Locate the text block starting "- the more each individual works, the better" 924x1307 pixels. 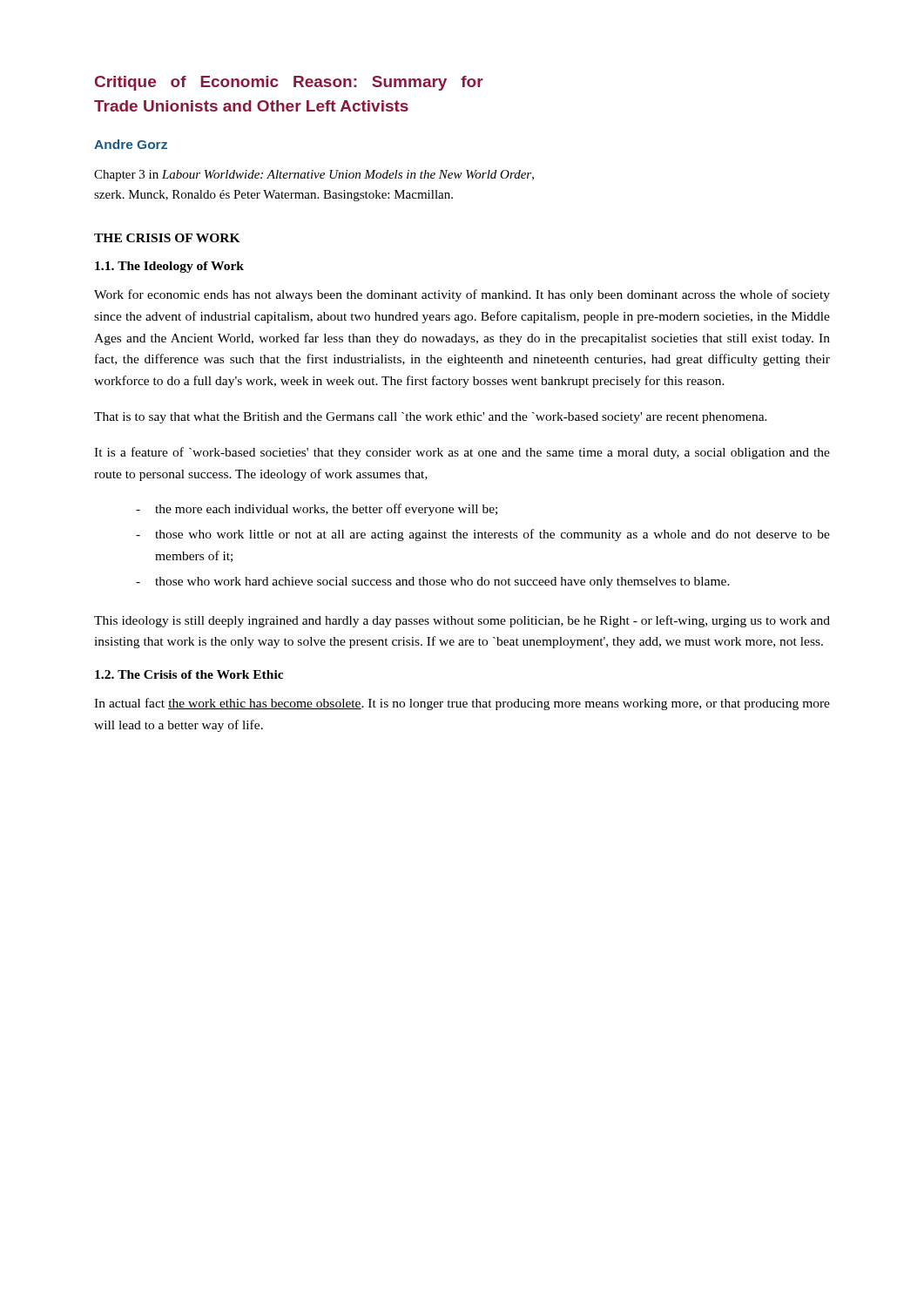click(483, 510)
